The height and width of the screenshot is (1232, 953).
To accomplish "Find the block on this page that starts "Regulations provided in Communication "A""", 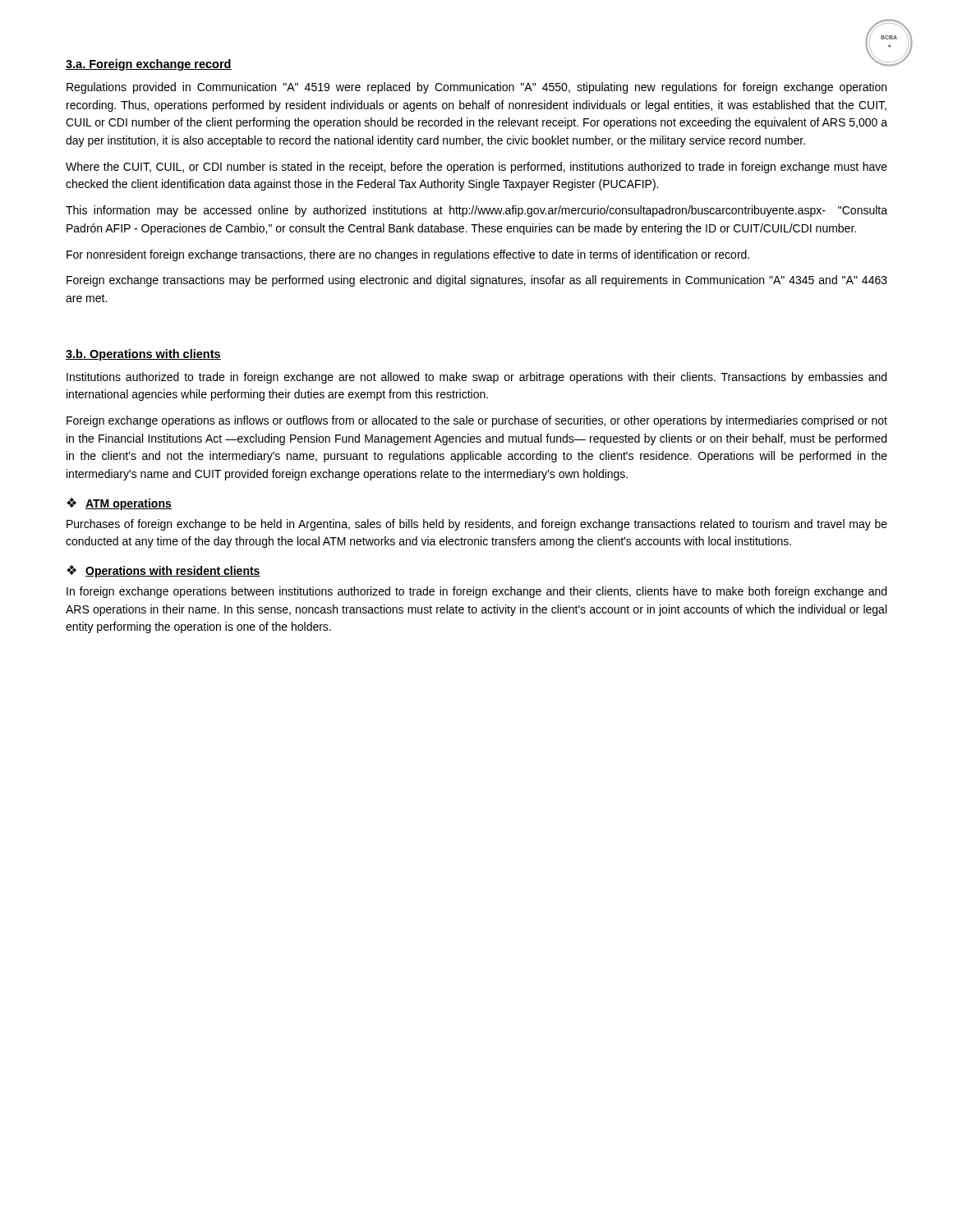I will tap(476, 114).
